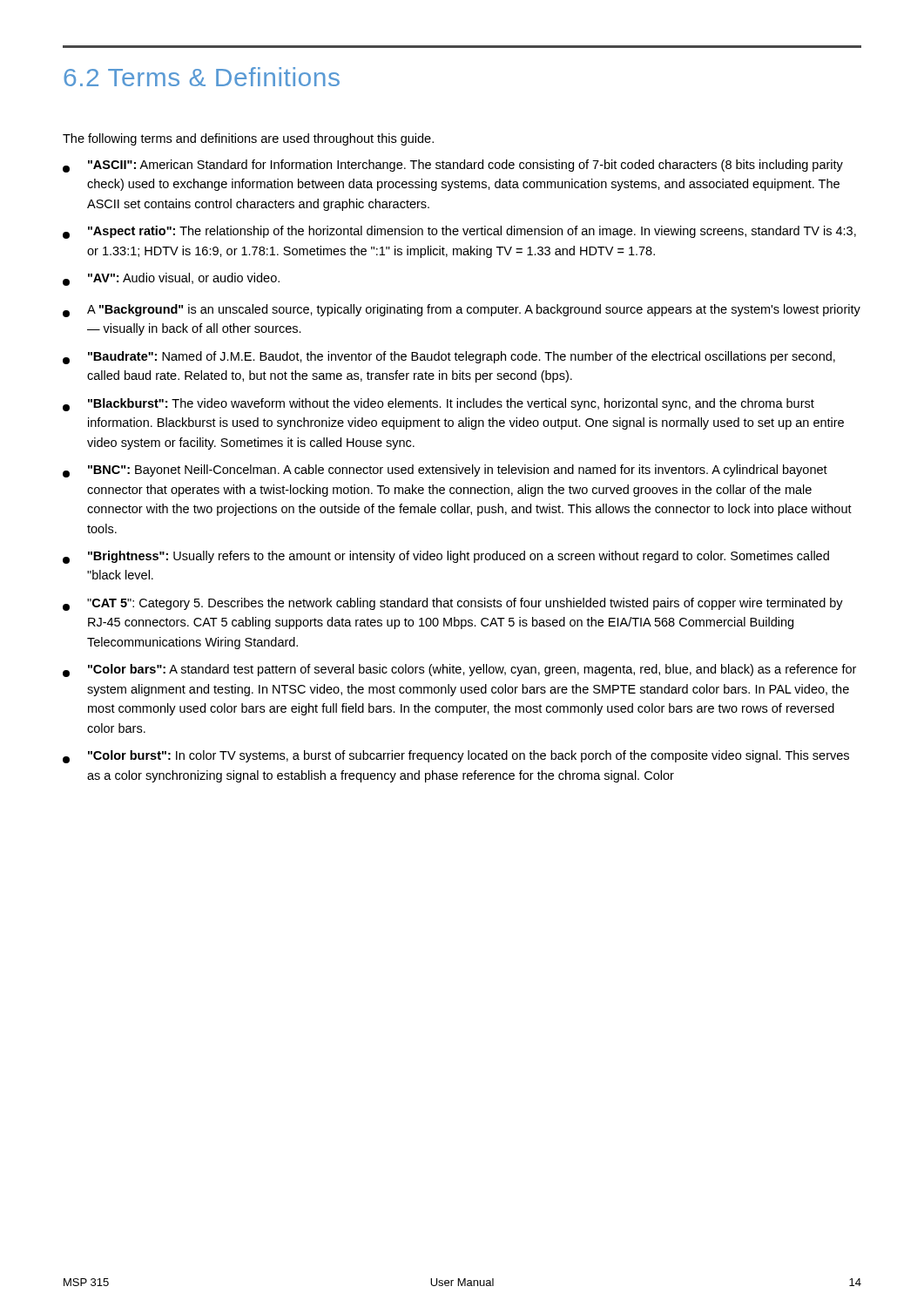Select the section header containing "6.2 Terms & Definitions"

202,77
